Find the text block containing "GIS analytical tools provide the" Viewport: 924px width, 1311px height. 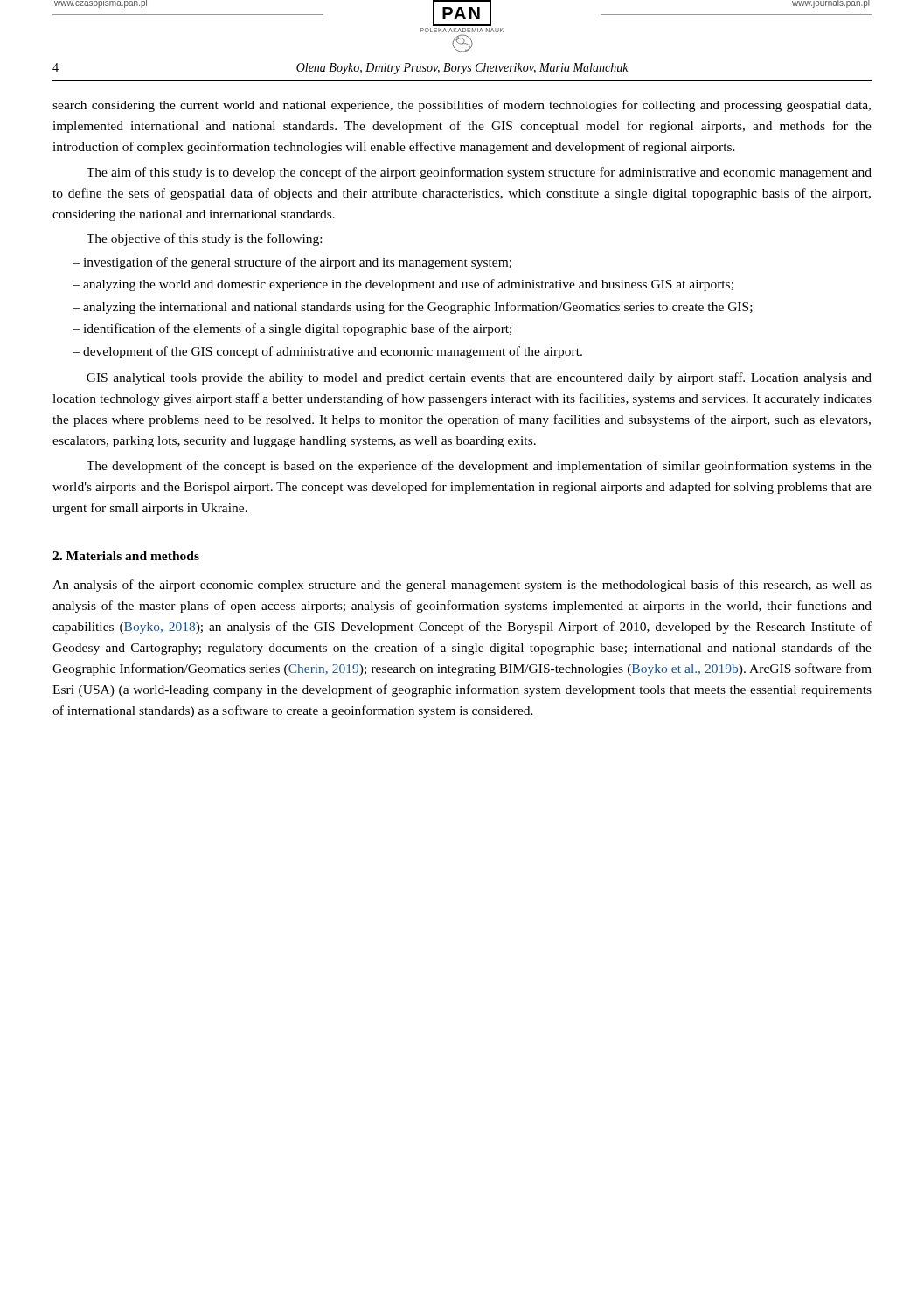coord(462,409)
